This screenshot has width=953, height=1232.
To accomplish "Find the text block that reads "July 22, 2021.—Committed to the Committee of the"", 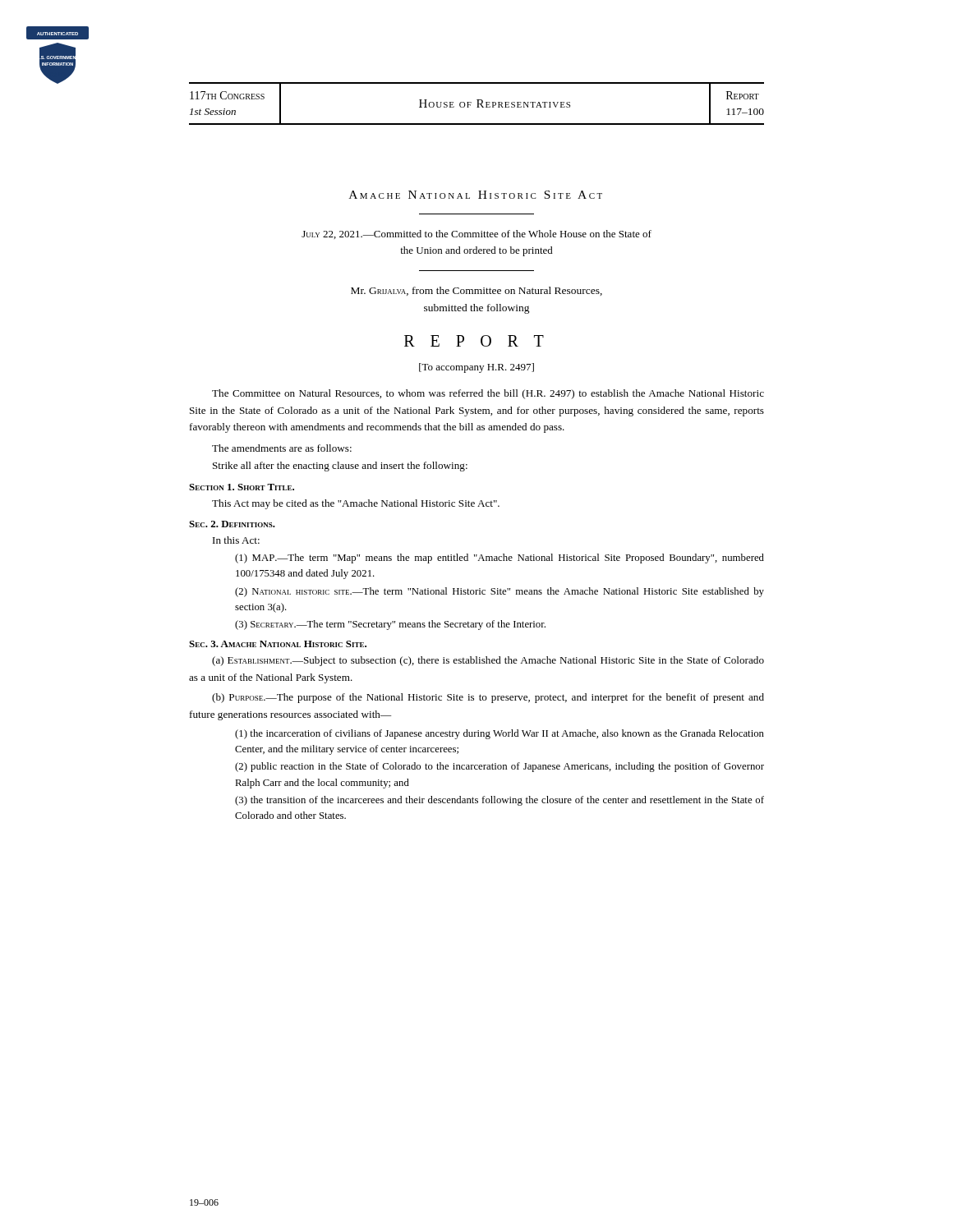I will 476,242.
